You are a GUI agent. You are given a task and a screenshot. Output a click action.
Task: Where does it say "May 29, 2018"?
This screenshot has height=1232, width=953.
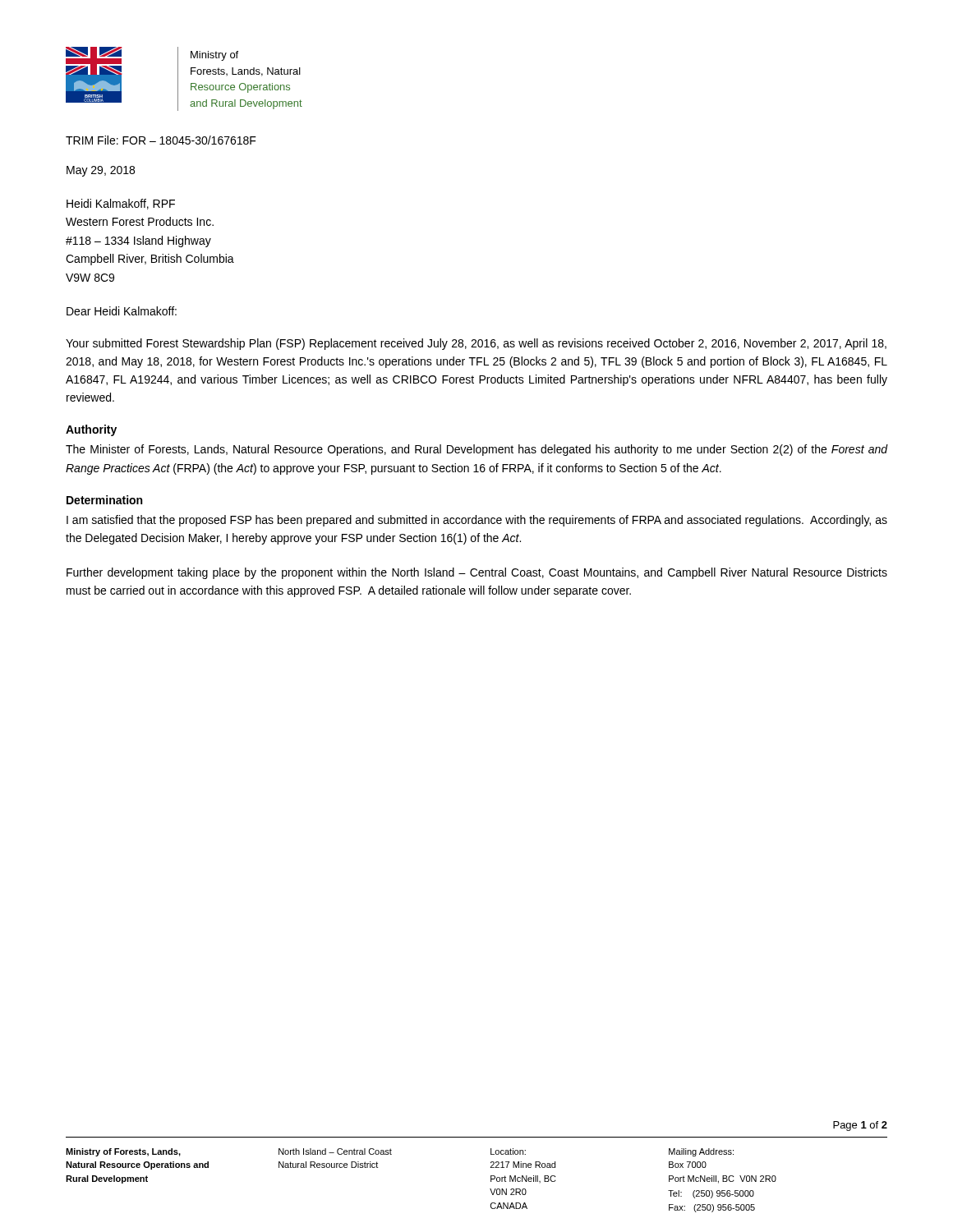tap(101, 170)
